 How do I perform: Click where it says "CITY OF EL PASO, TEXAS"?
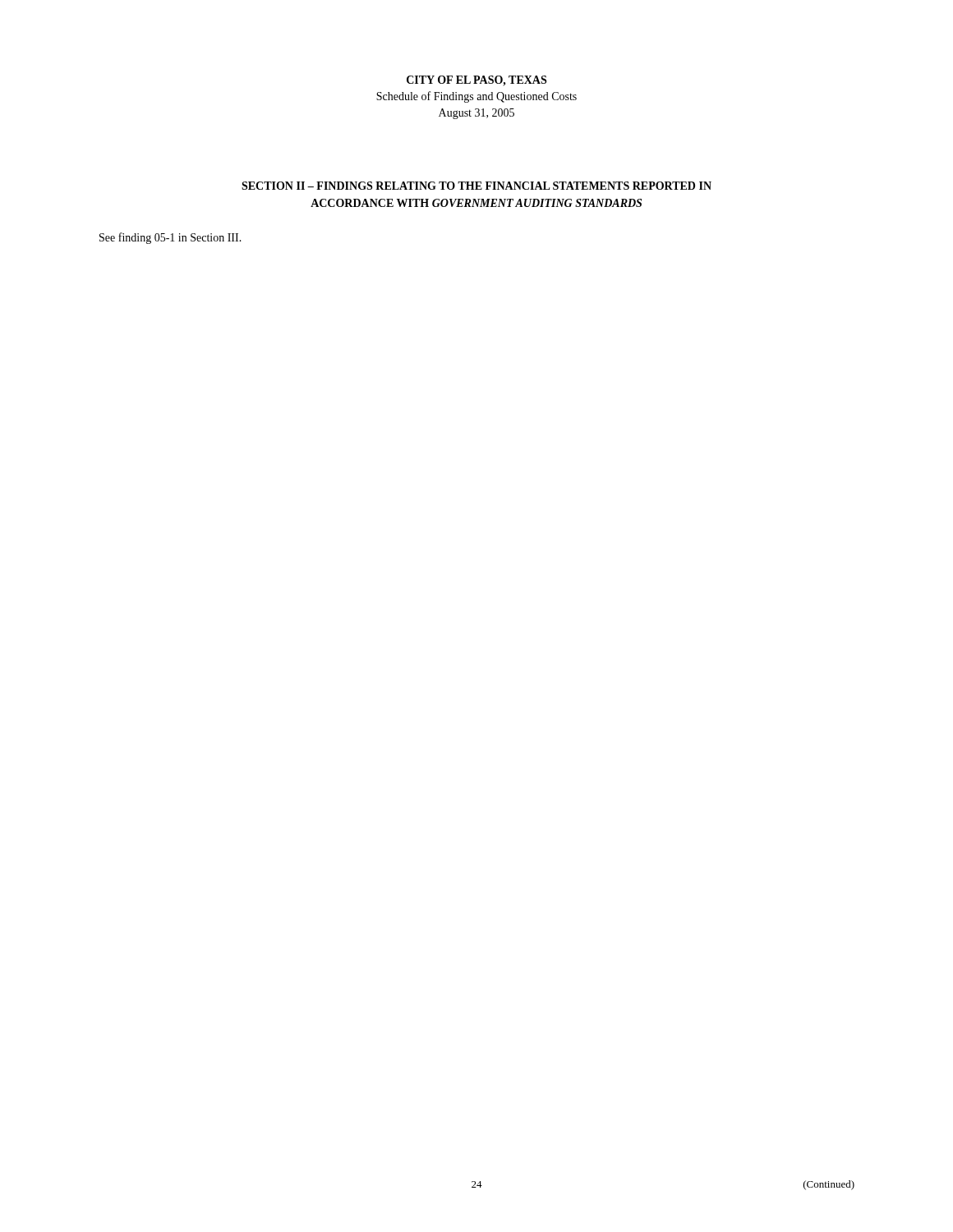[476, 80]
